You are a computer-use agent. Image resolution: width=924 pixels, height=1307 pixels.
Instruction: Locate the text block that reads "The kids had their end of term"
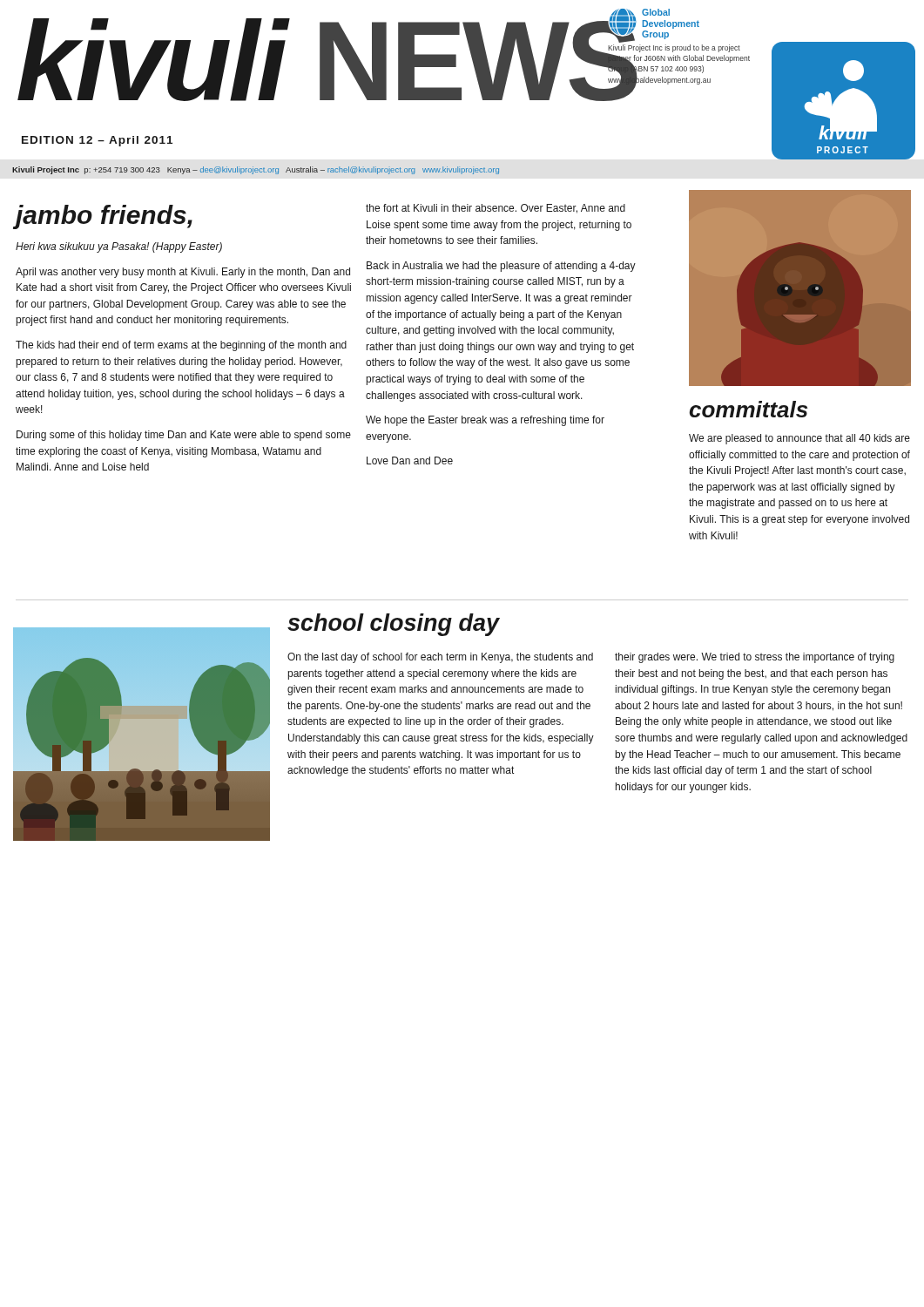[x=181, y=377]
